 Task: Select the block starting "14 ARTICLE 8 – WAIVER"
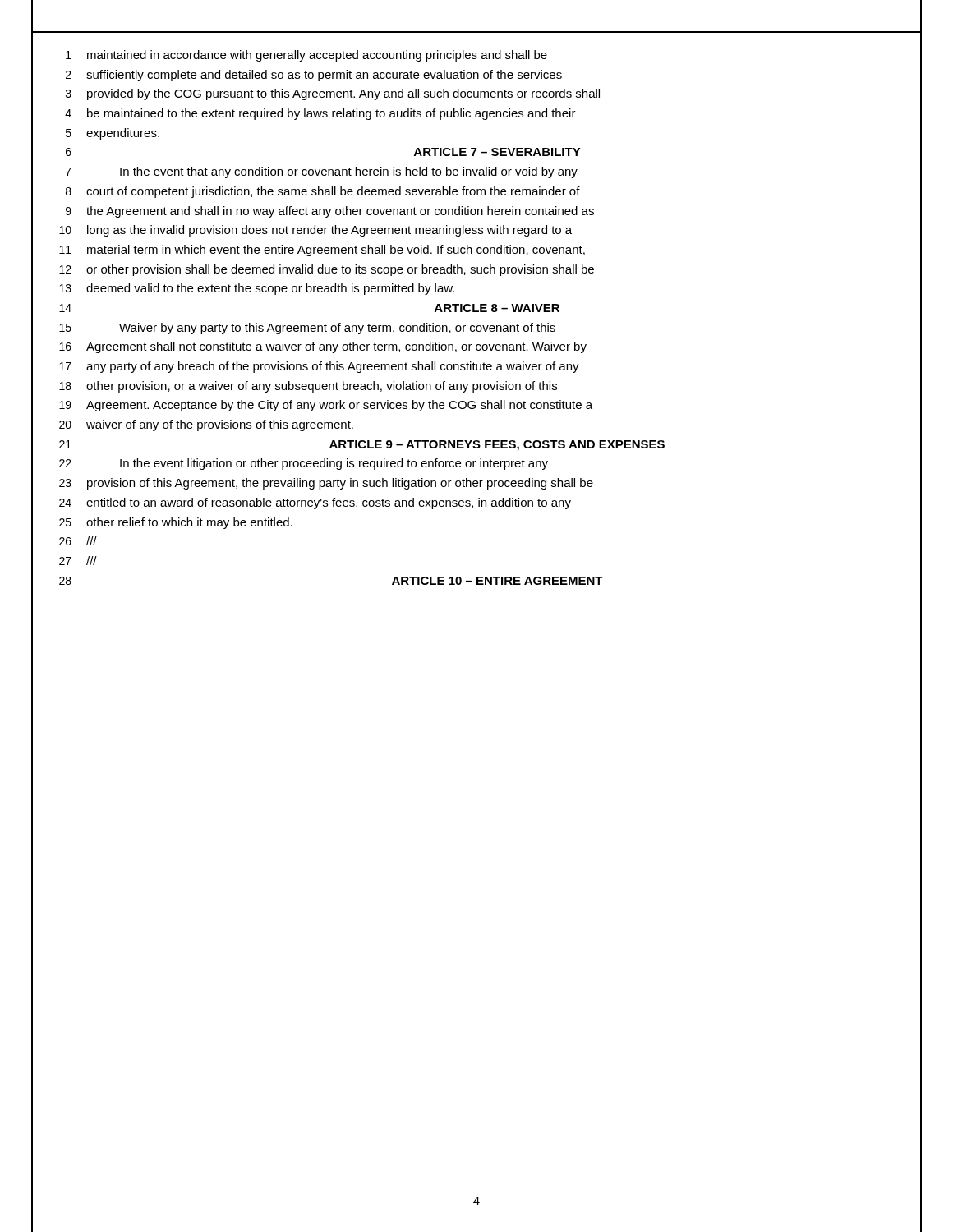point(476,308)
